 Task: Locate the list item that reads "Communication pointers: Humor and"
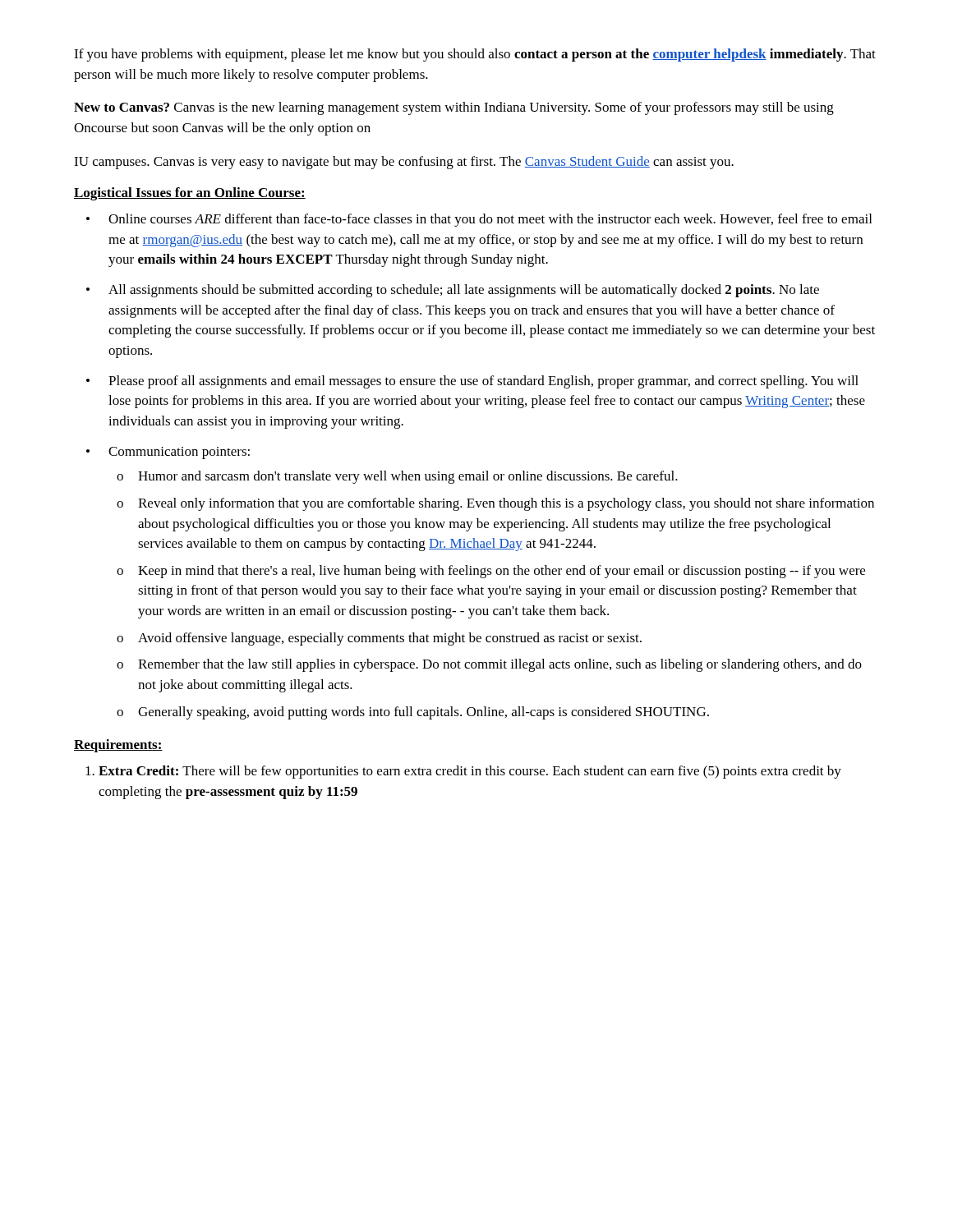[494, 583]
